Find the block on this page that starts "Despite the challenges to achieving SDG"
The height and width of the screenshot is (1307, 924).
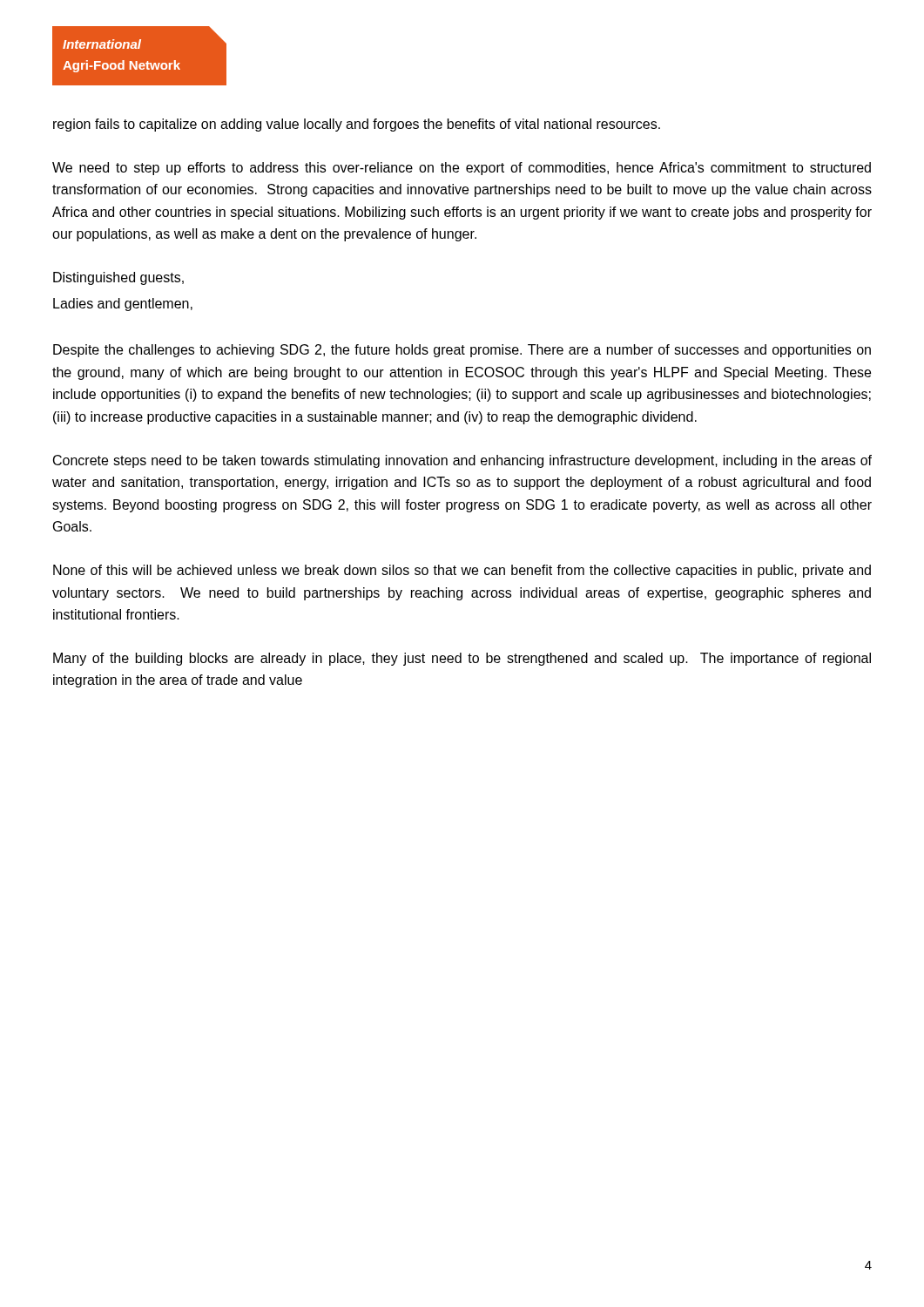tap(462, 383)
